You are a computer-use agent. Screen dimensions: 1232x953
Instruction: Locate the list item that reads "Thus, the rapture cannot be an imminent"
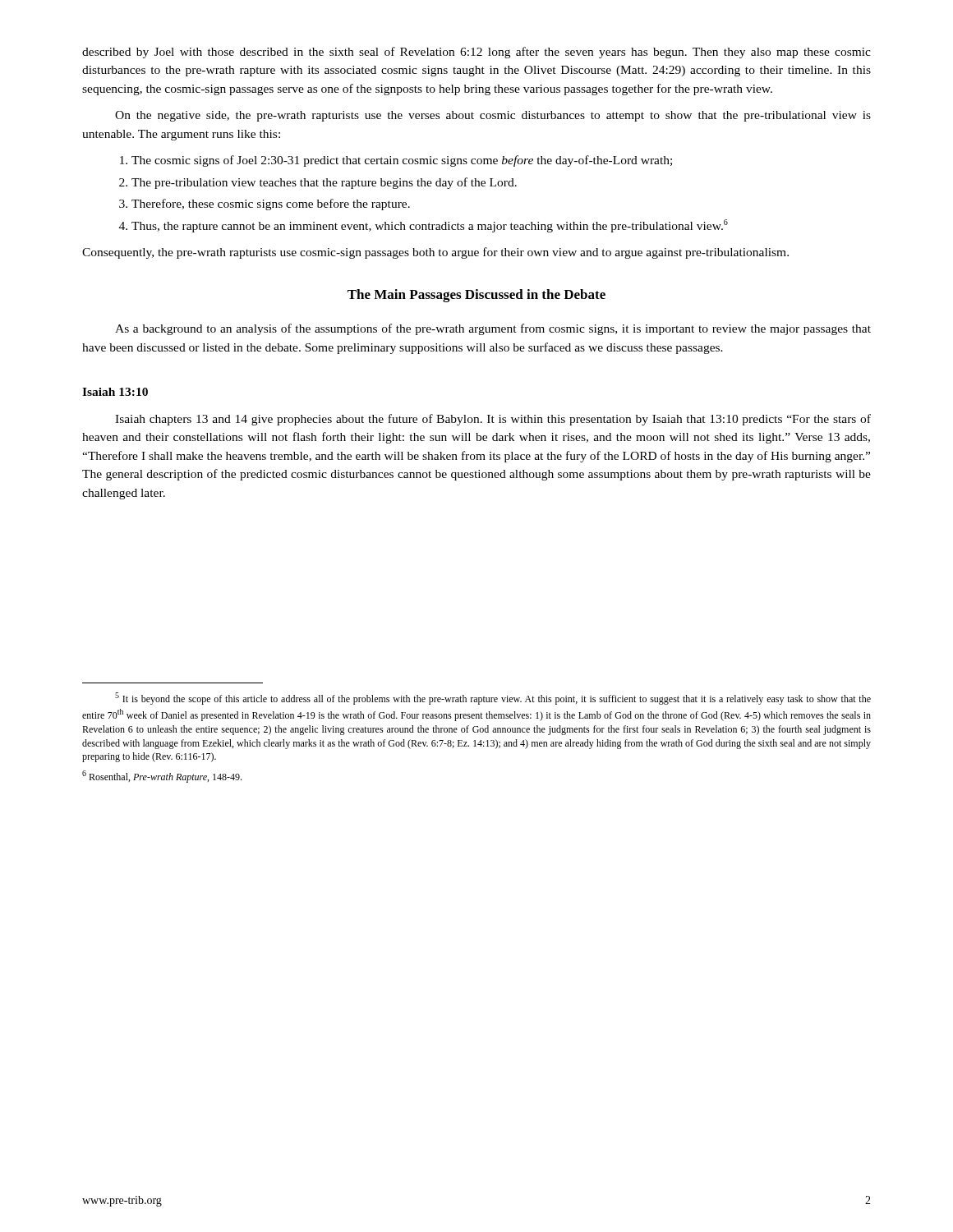[x=501, y=226]
